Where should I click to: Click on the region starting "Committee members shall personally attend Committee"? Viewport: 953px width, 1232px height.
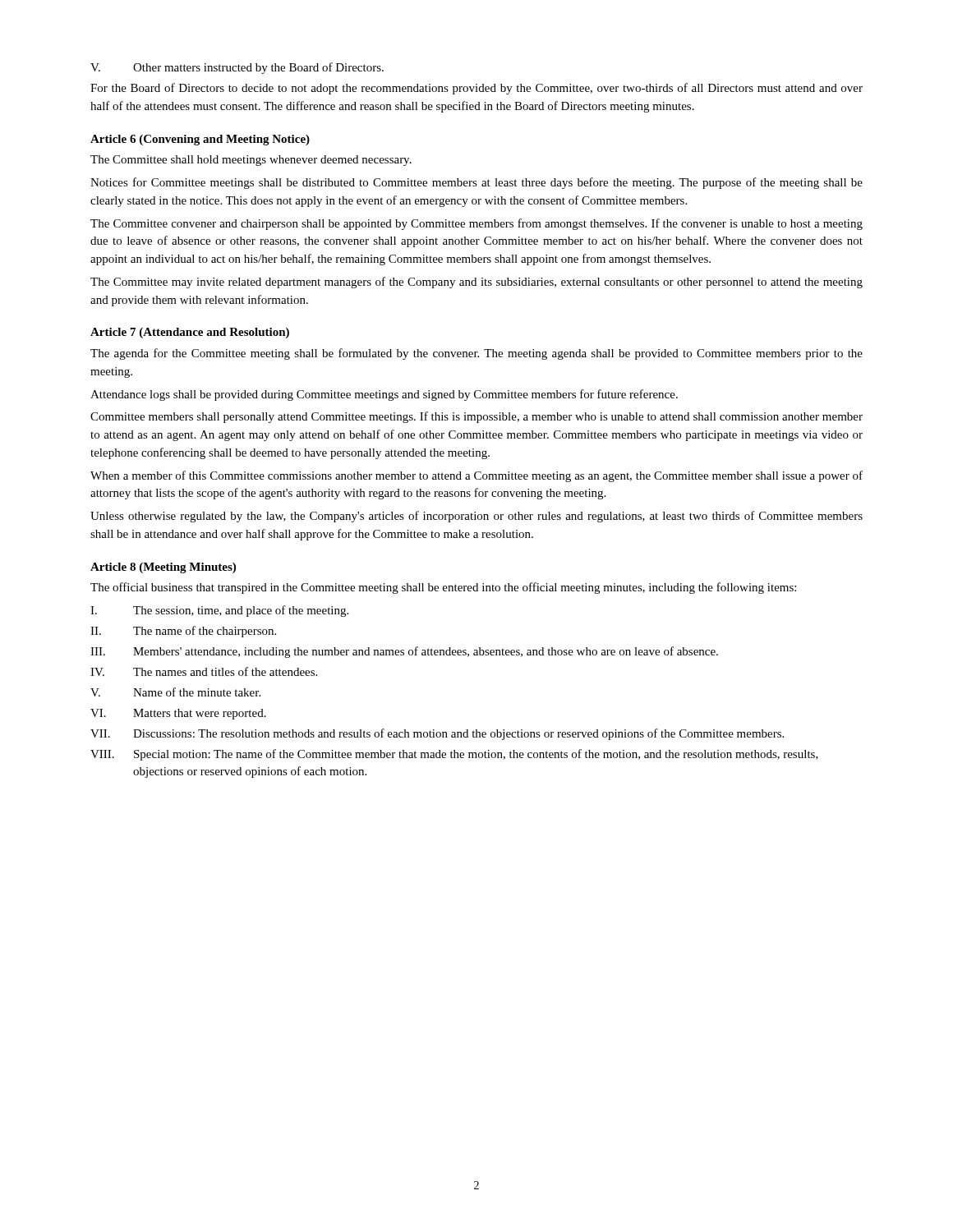tap(476, 435)
